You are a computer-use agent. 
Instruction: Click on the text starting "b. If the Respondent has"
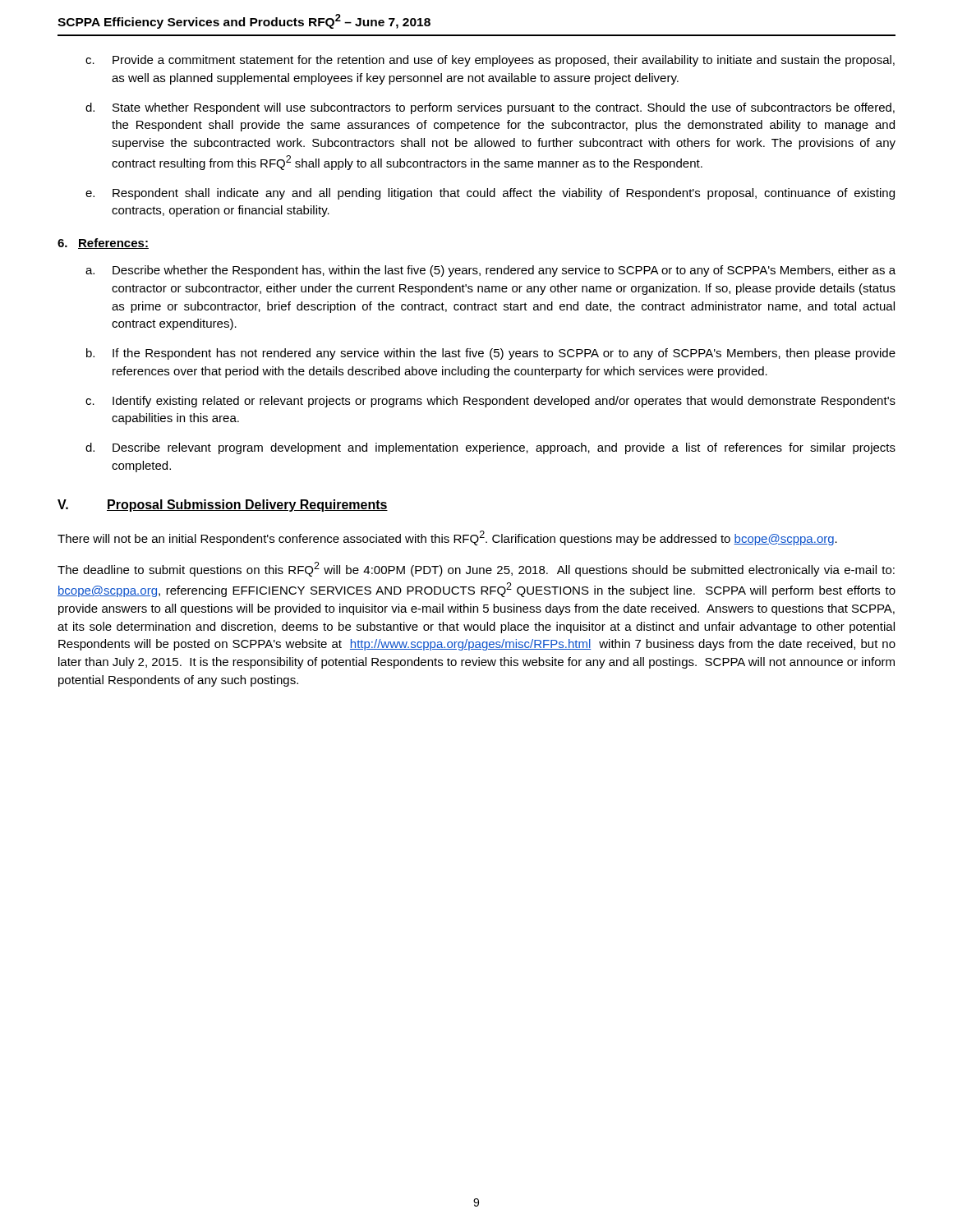point(491,362)
